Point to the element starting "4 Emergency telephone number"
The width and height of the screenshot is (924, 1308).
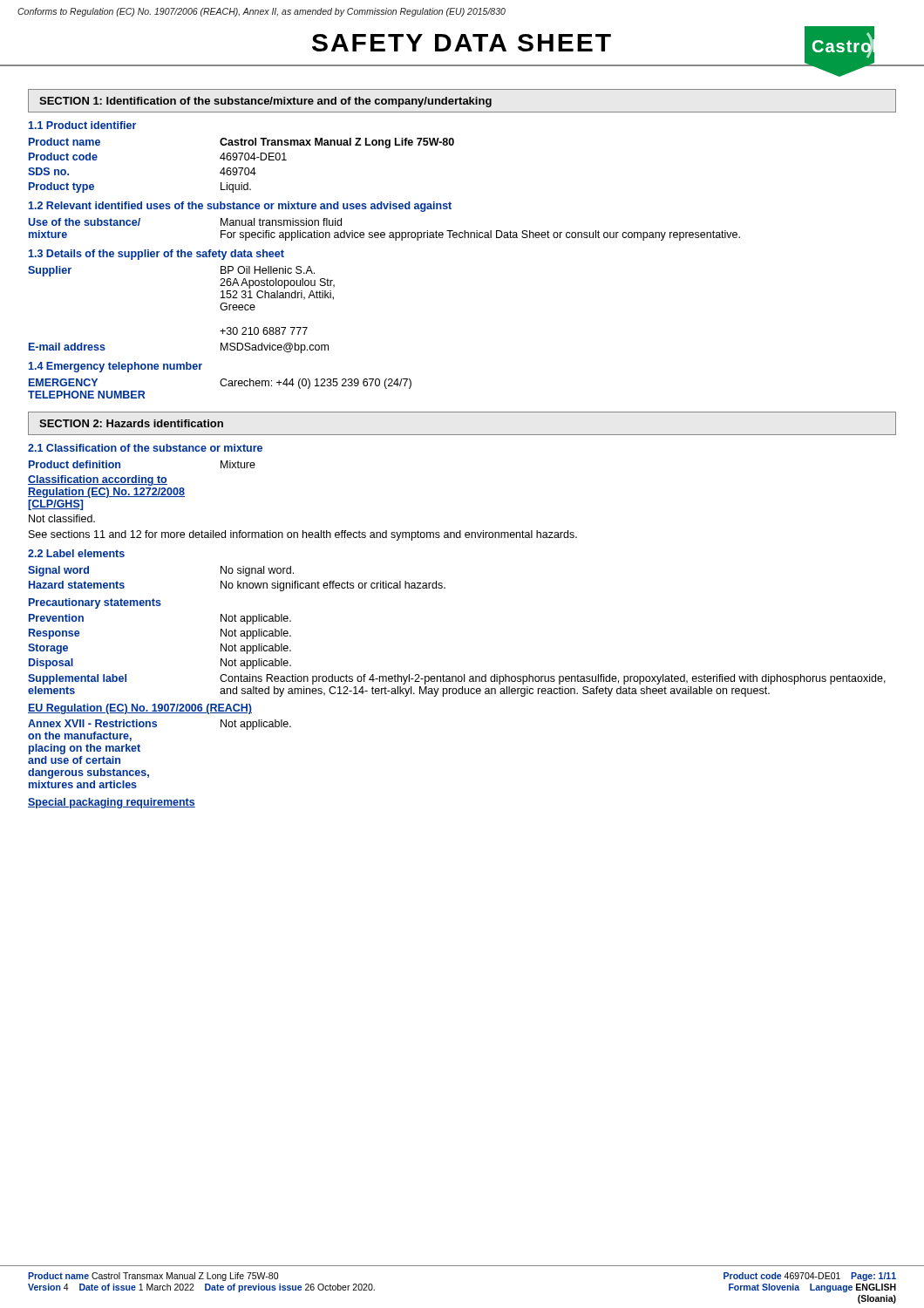116,367
